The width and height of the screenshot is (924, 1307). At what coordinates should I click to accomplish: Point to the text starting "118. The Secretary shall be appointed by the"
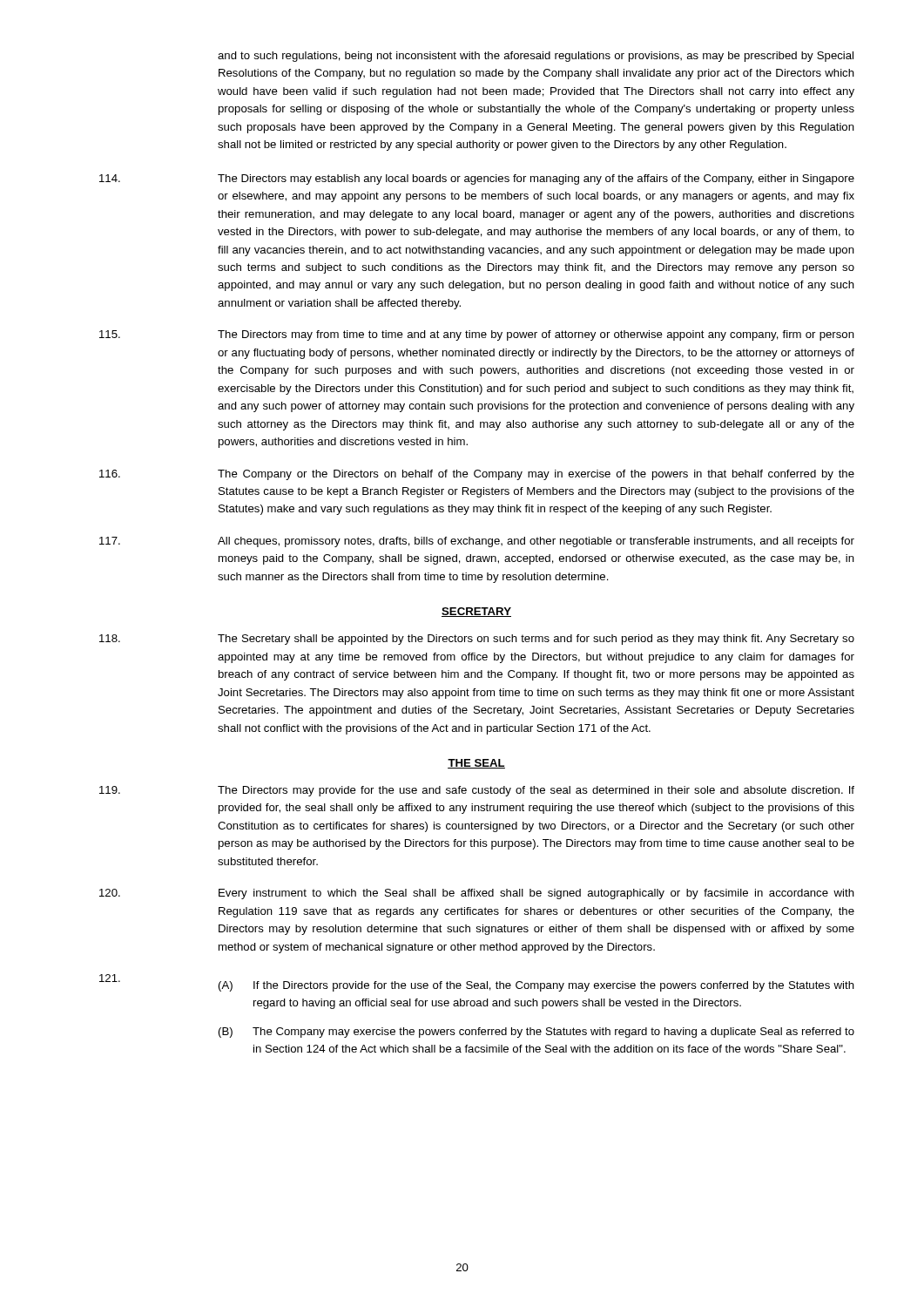(x=476, y=684)
